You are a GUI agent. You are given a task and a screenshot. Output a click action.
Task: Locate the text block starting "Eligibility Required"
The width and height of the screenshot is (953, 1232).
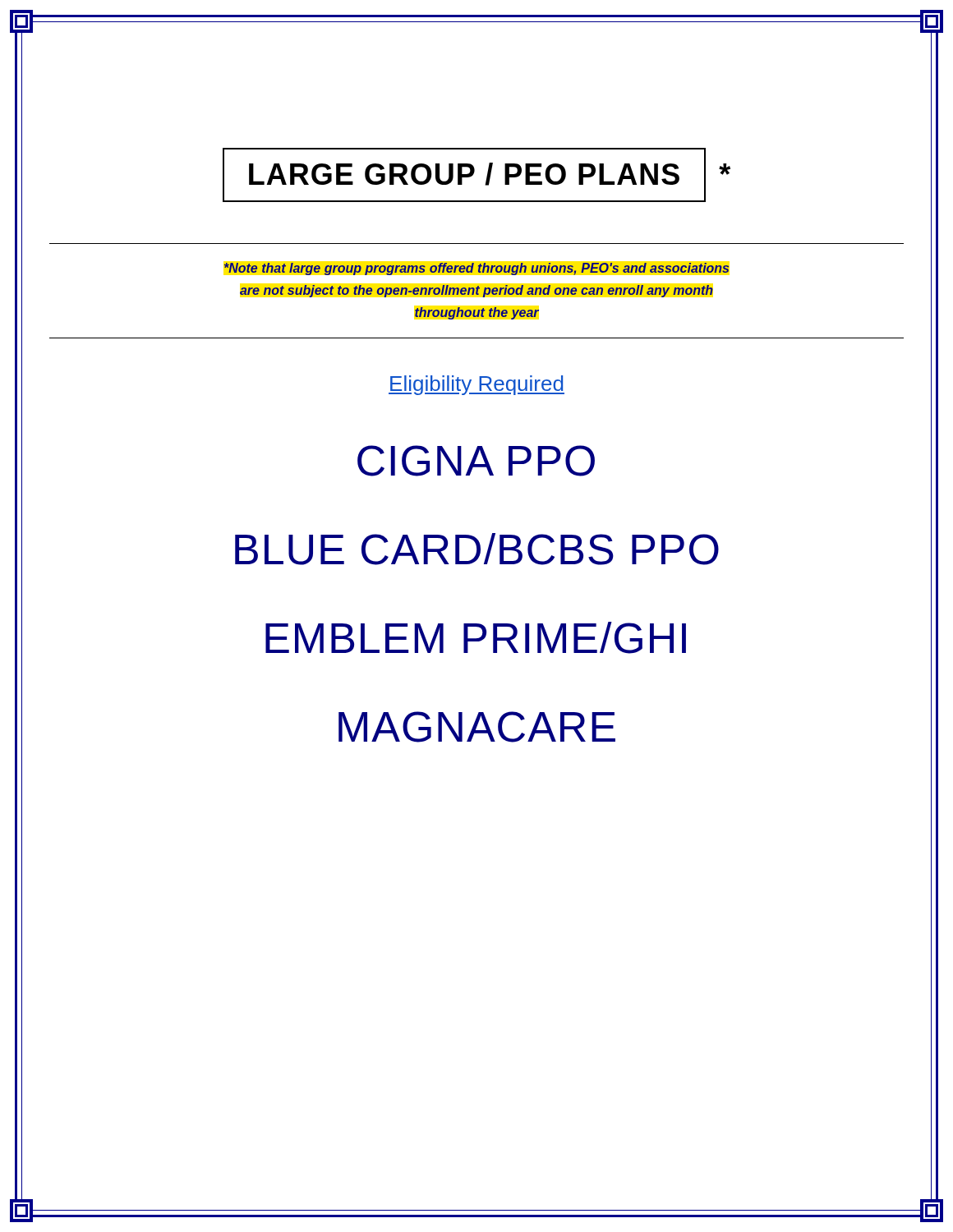click(x=476, y=384)
